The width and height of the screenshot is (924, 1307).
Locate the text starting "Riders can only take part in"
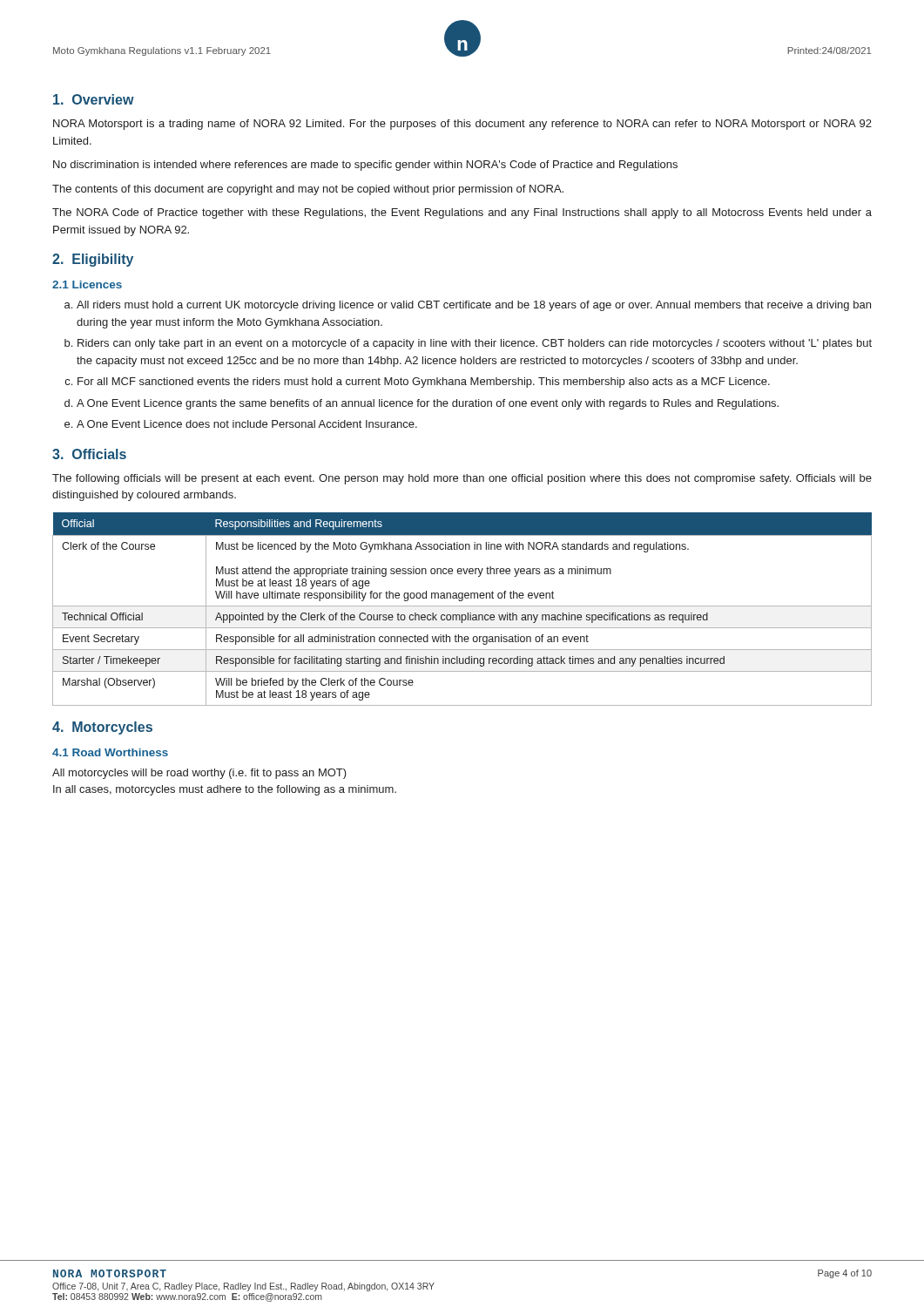pyautogui.click(x=474, y=352)
